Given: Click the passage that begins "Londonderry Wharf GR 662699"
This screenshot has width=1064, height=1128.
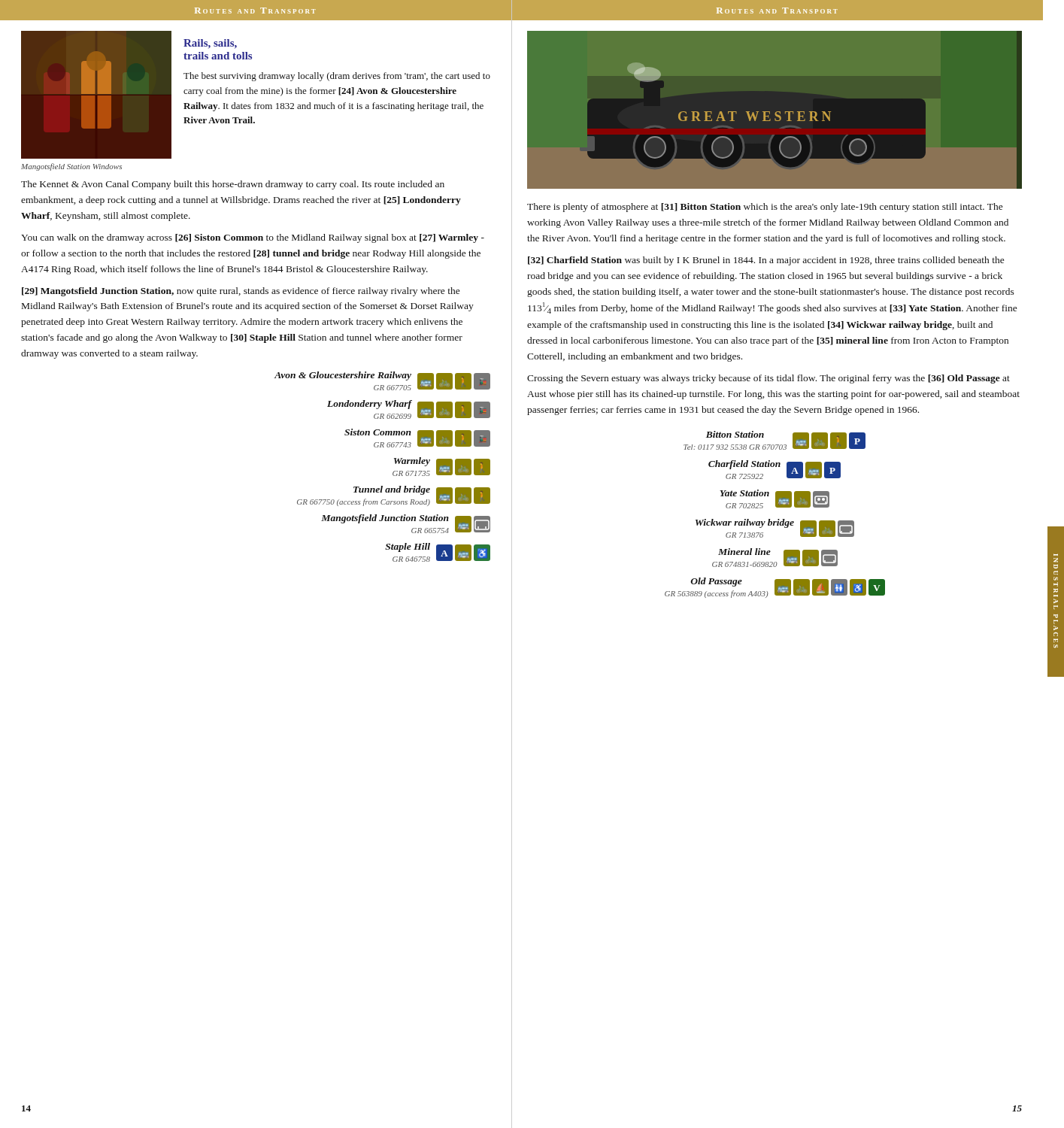Looking at the screenshot, I should (x=409, y=410).
